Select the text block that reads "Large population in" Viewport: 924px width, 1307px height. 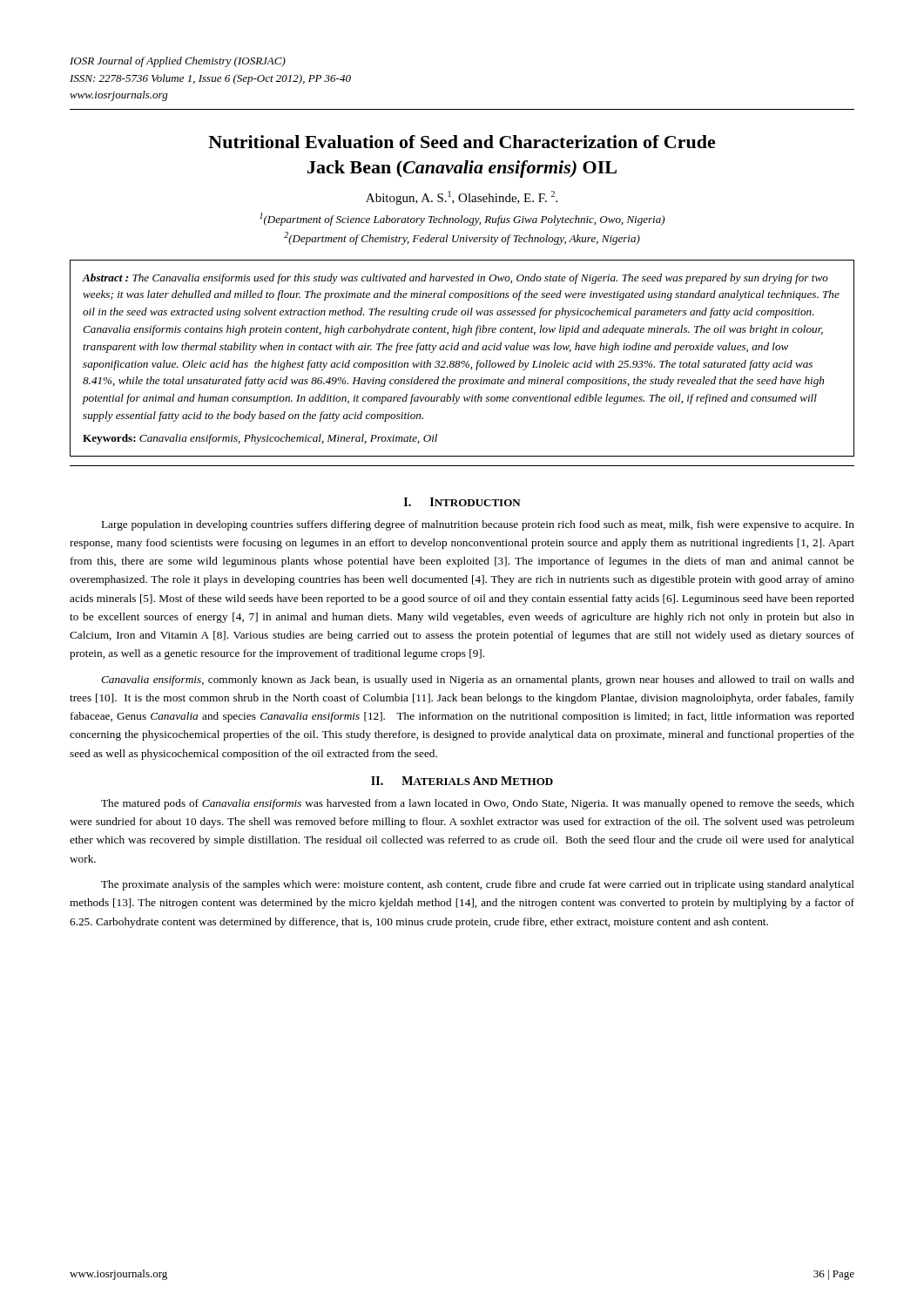pos(462,589)
